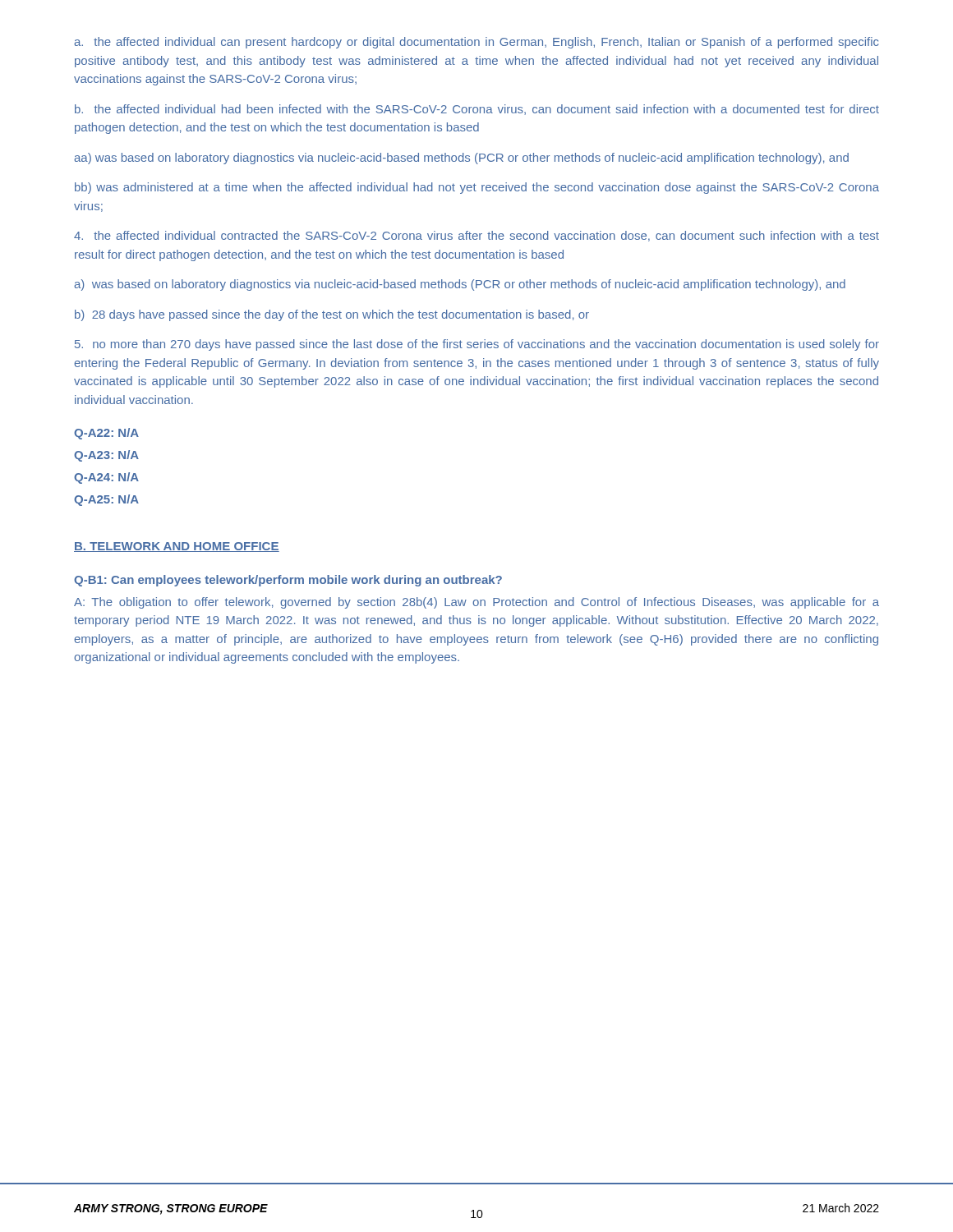Viewport: 953px width, 1232px height.
Task: Navigate to the element starting "b. the affected individual had been"
Action: pyautogui.click(x=476, y=118)
